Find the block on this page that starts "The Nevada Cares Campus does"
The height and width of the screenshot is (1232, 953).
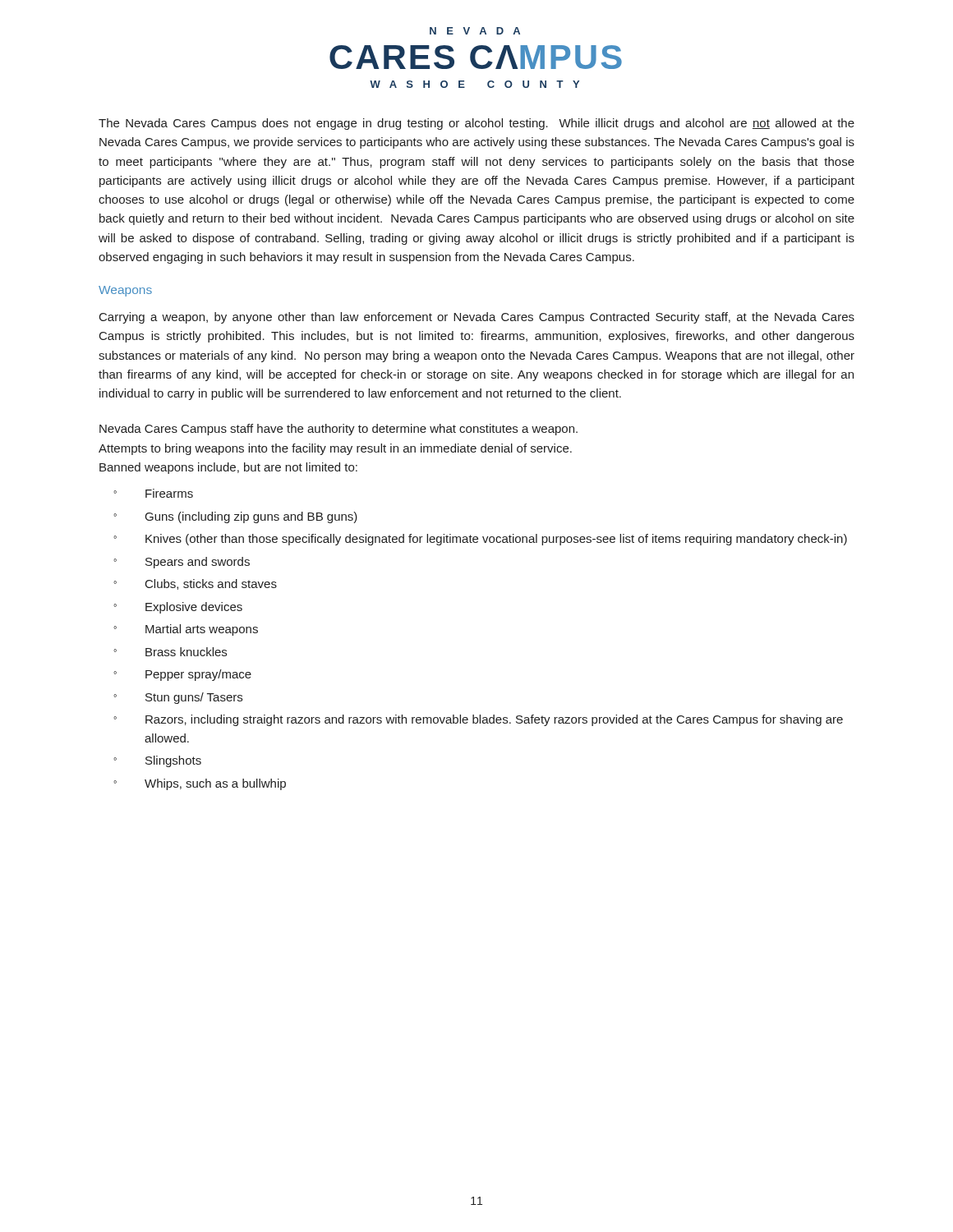point(476,190)
